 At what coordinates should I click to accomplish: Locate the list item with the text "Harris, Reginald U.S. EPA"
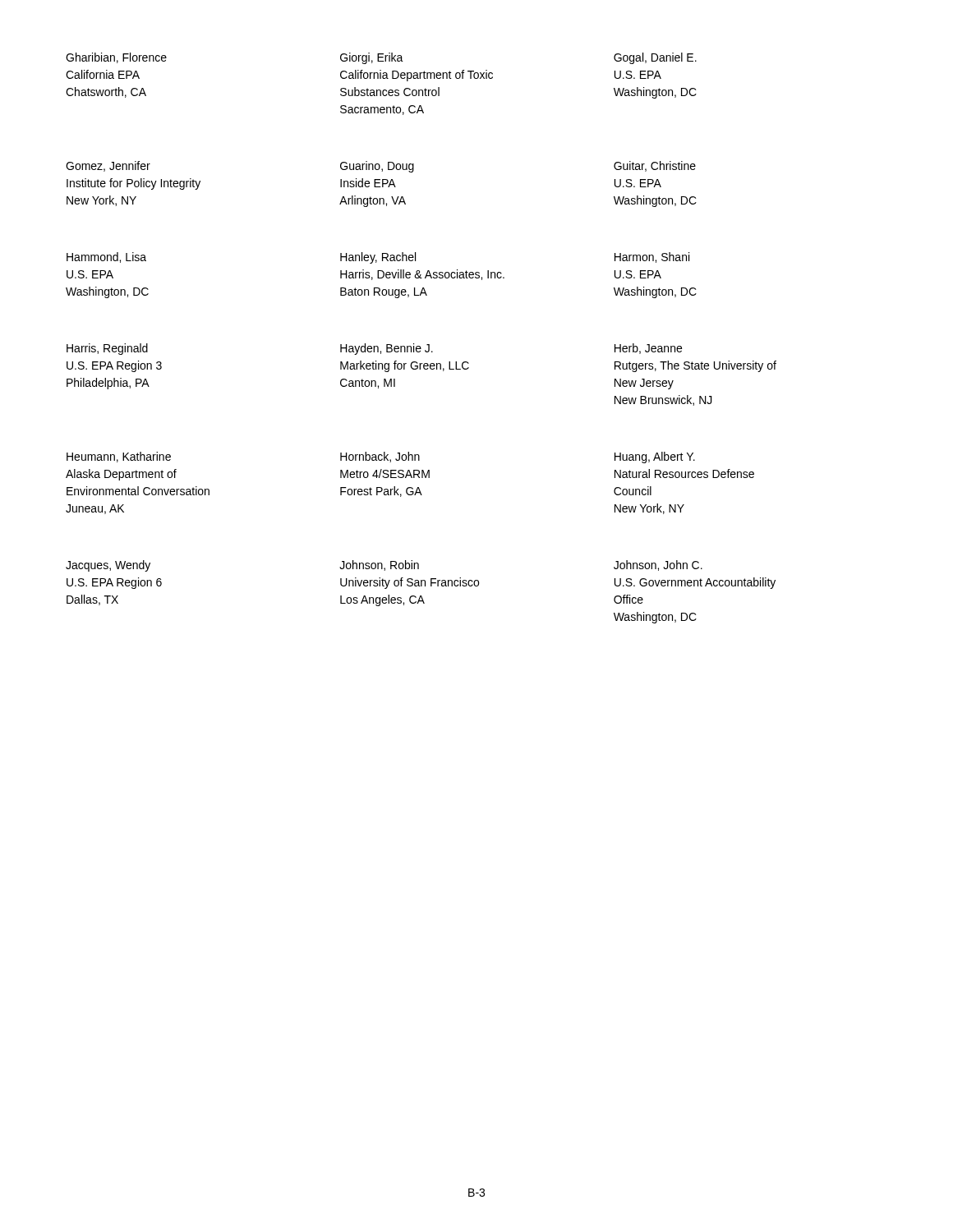coord(107,349)
